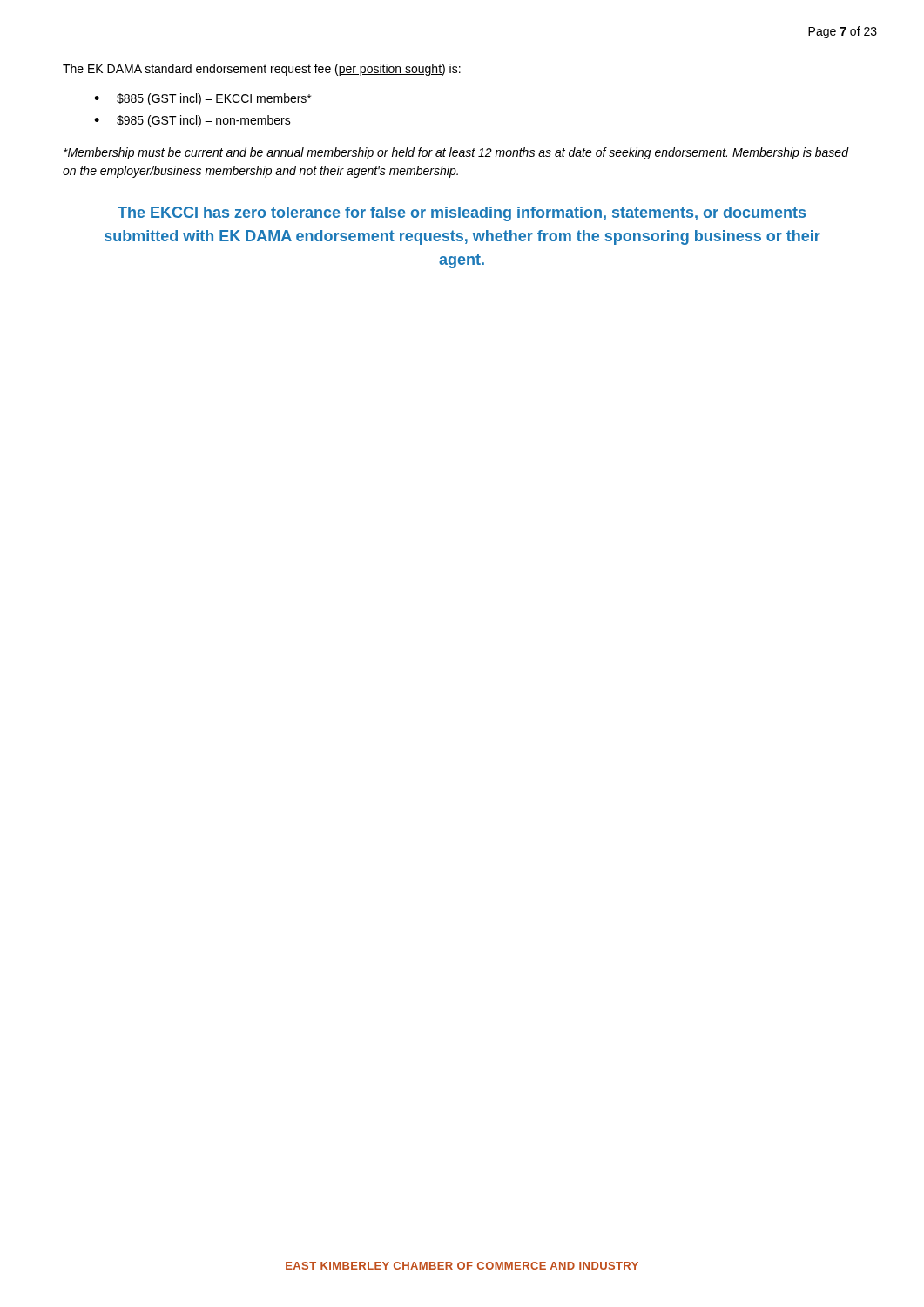The image size is (924, 1307).
Task: Point to the text block starting "The EKCCI has zero tolerance for"
Action: point(462,236)
